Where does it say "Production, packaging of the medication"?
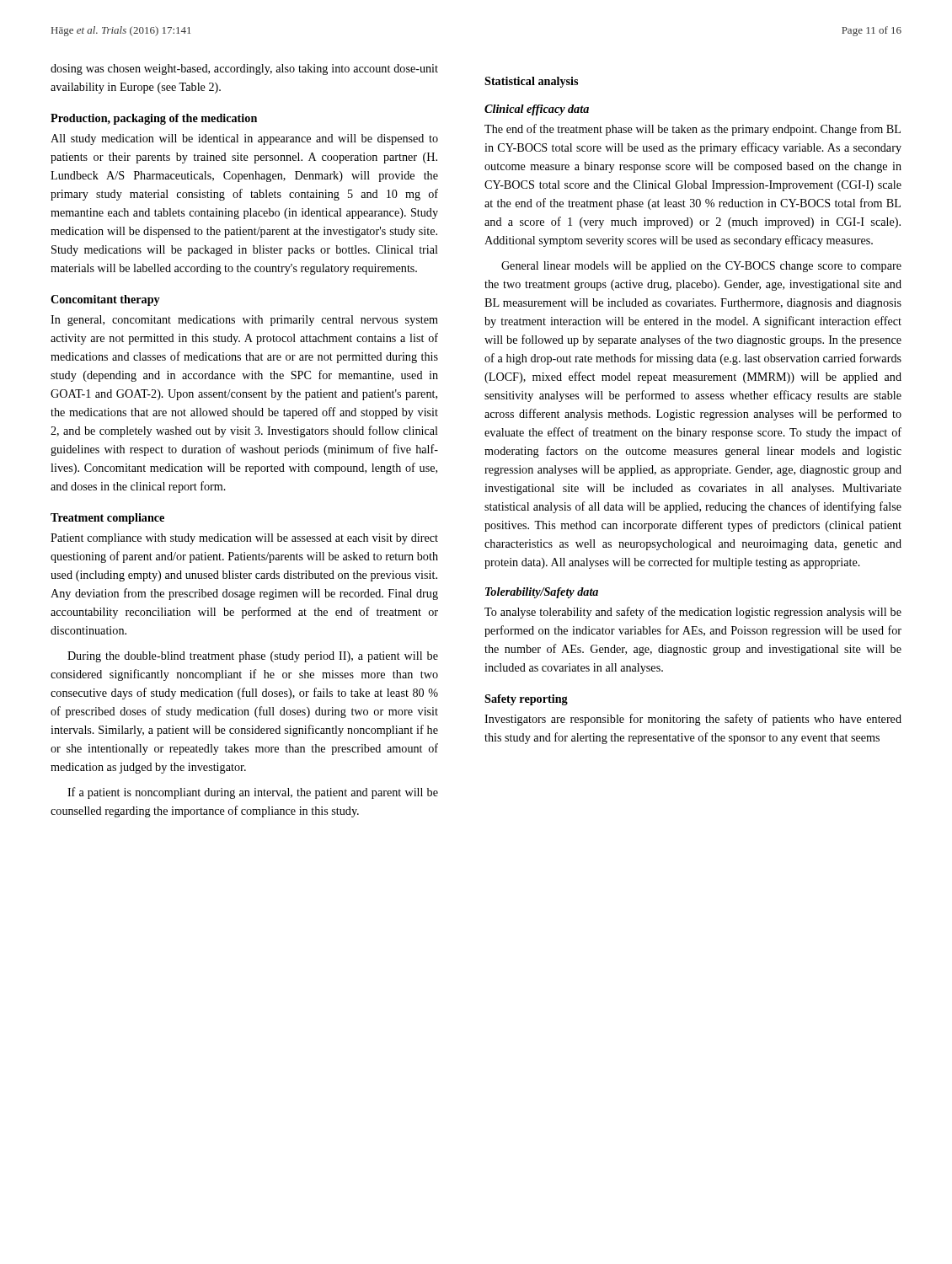The image size is (952, 1264). click(x=154, y=118)
